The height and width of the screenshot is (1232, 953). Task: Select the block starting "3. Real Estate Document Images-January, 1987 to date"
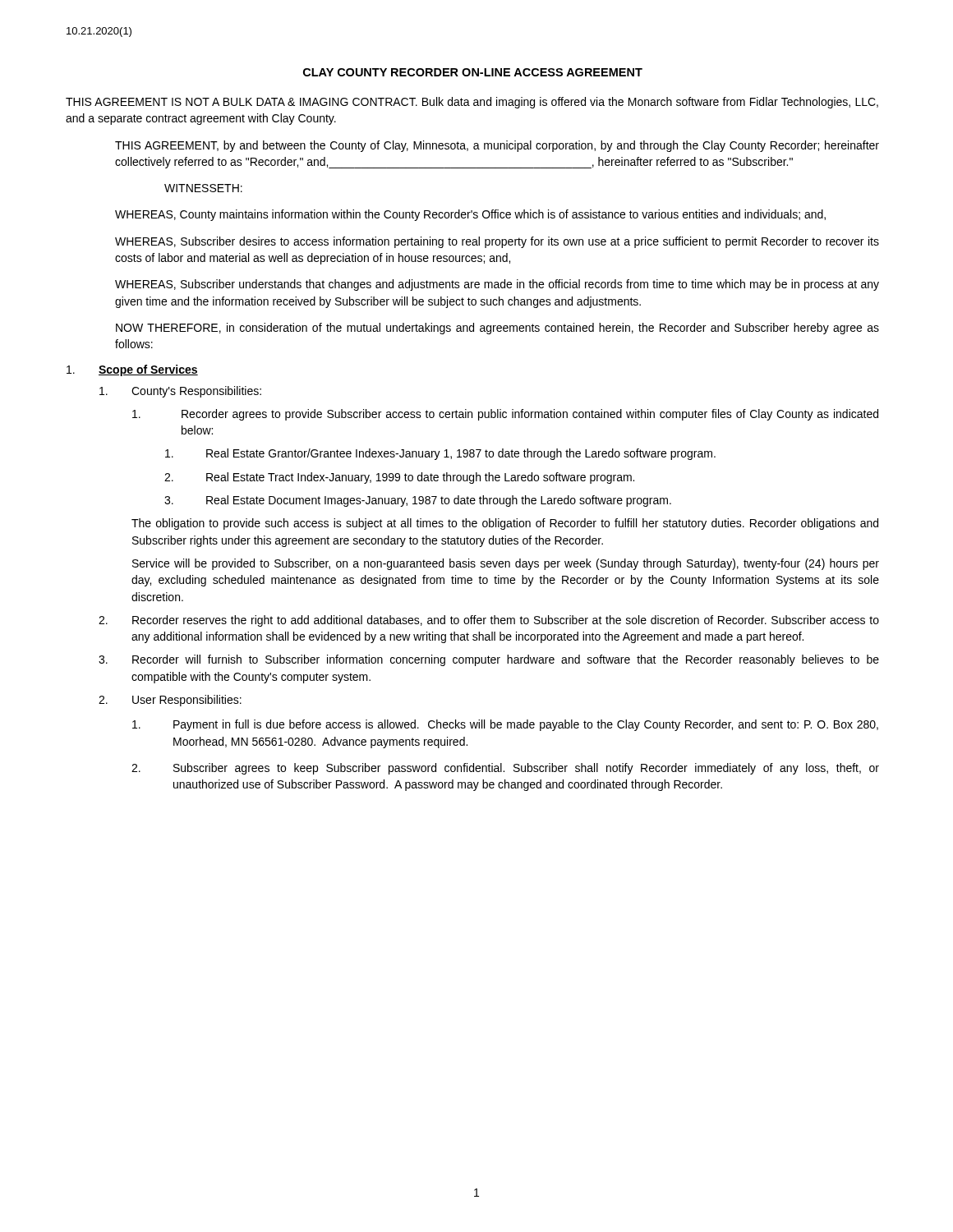click(522, 500)
